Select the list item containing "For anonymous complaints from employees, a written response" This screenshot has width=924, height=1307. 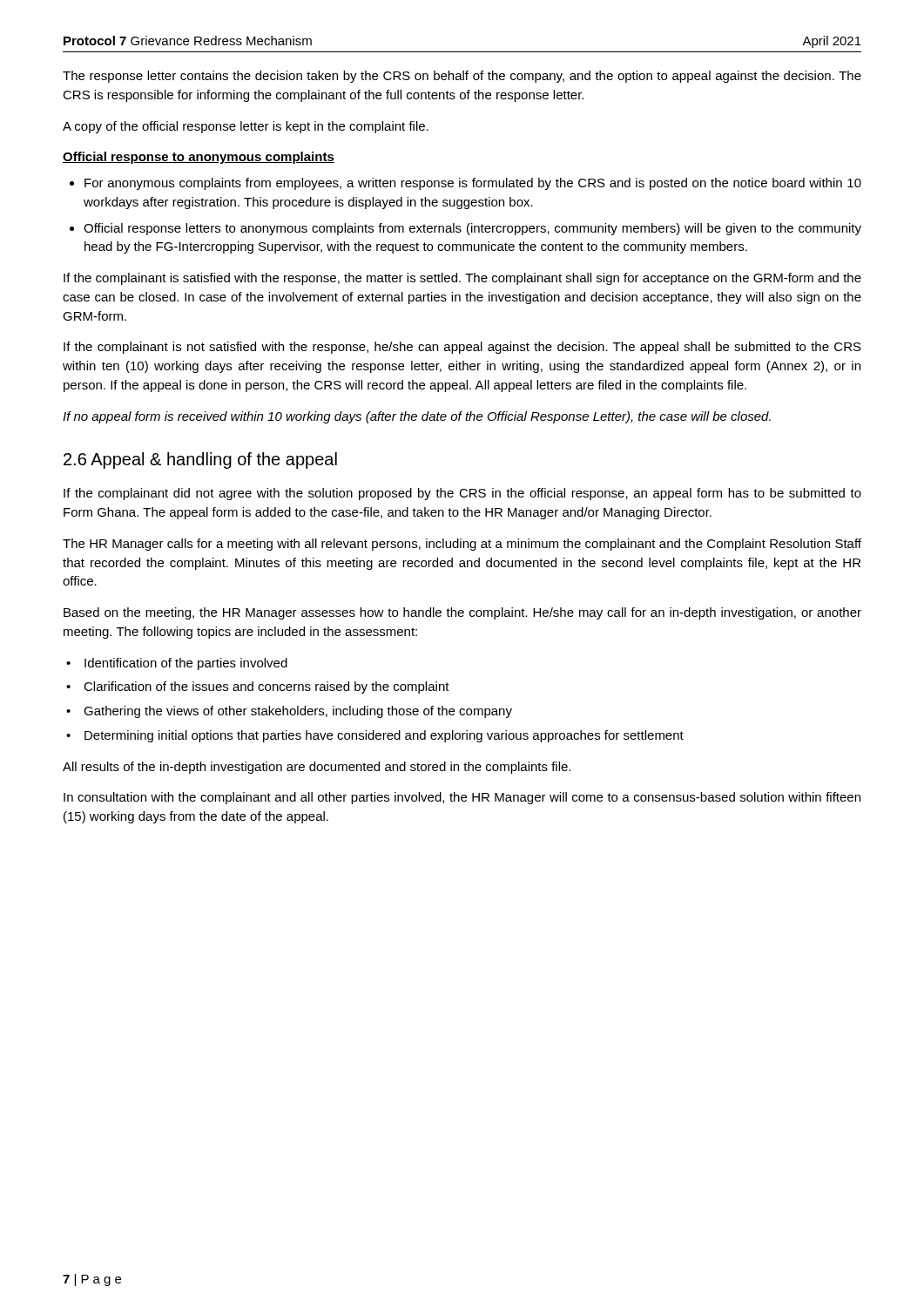pos(462,215)
